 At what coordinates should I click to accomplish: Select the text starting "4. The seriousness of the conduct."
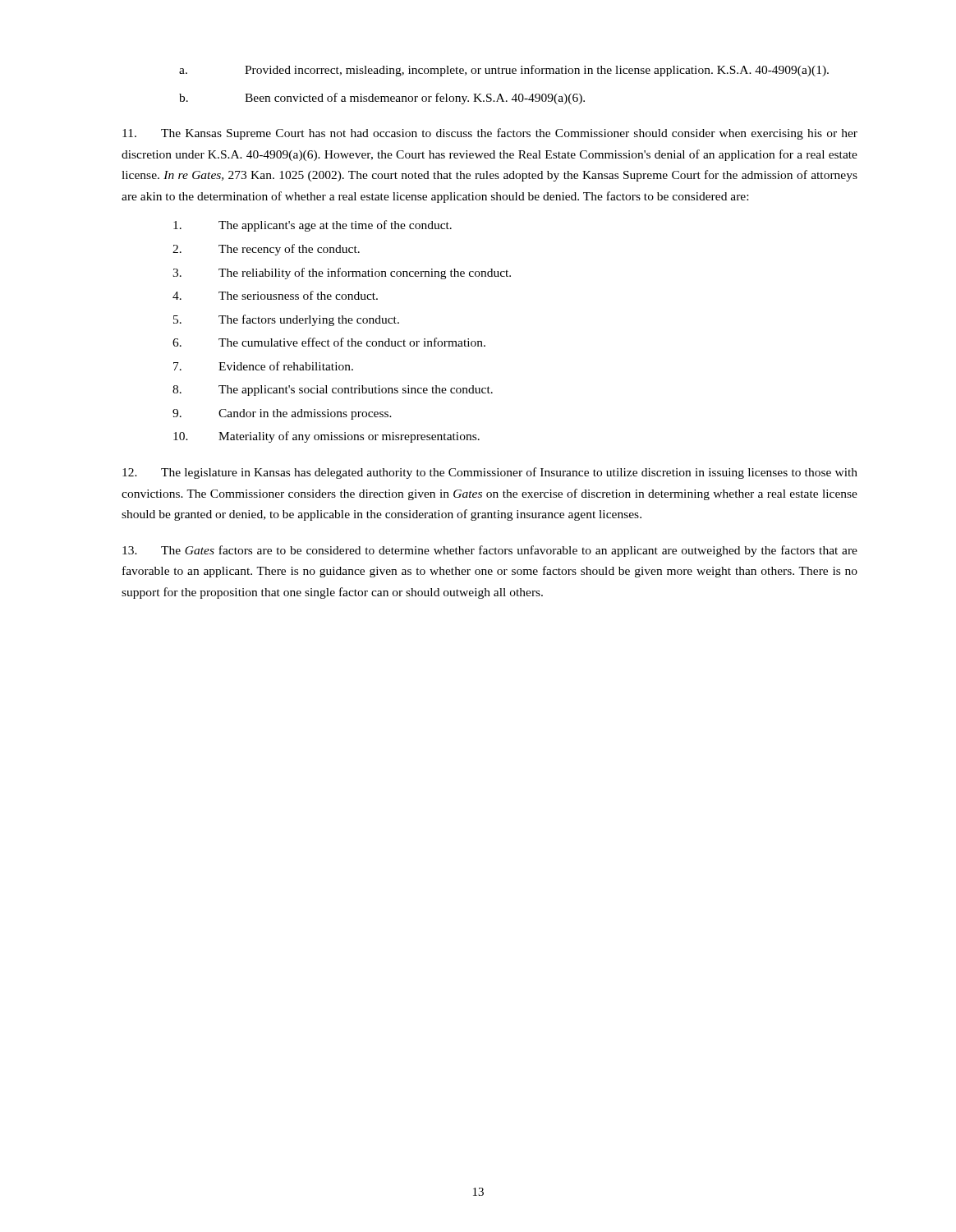click(250, 296)
